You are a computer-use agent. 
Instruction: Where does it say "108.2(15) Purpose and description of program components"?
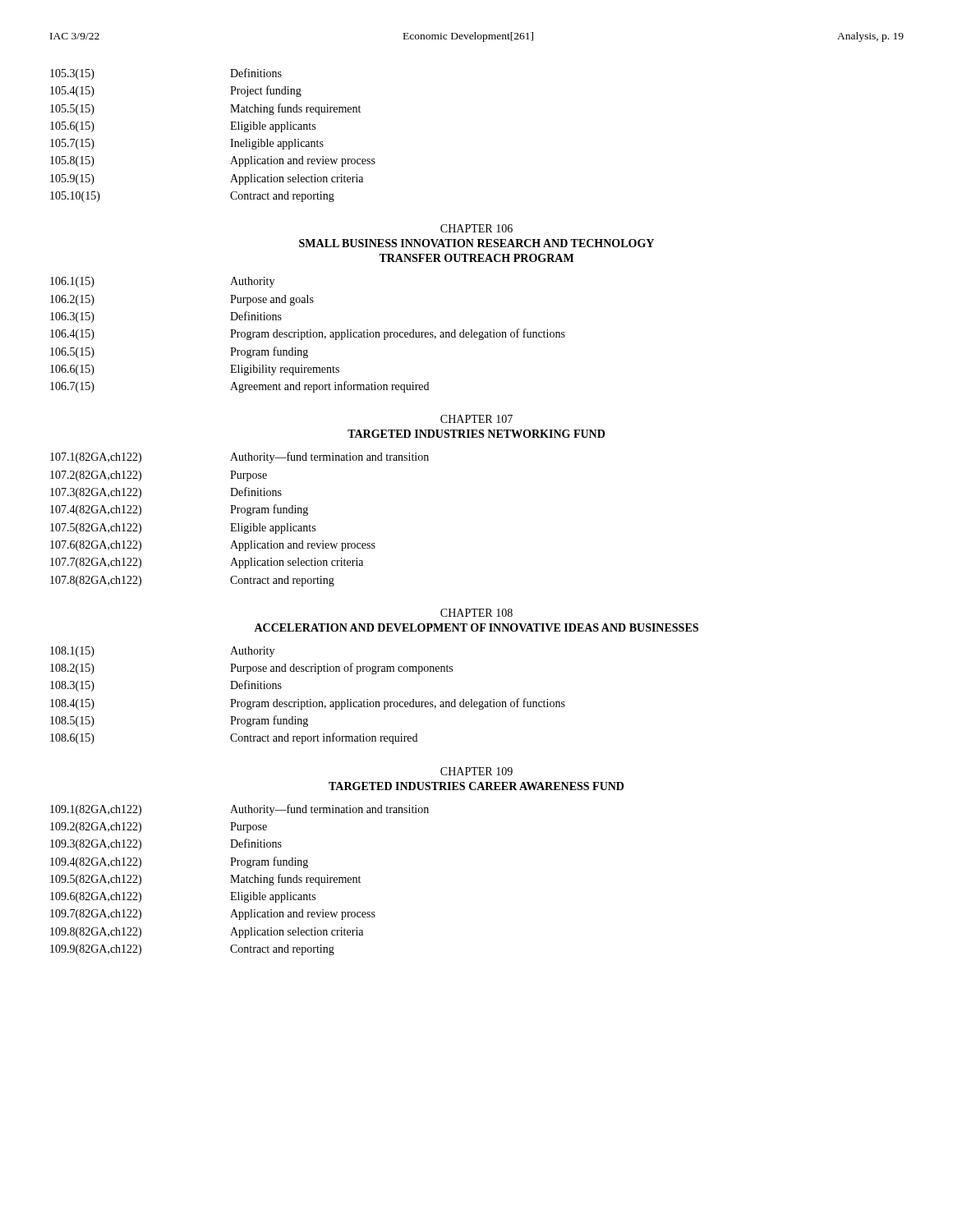251,669
